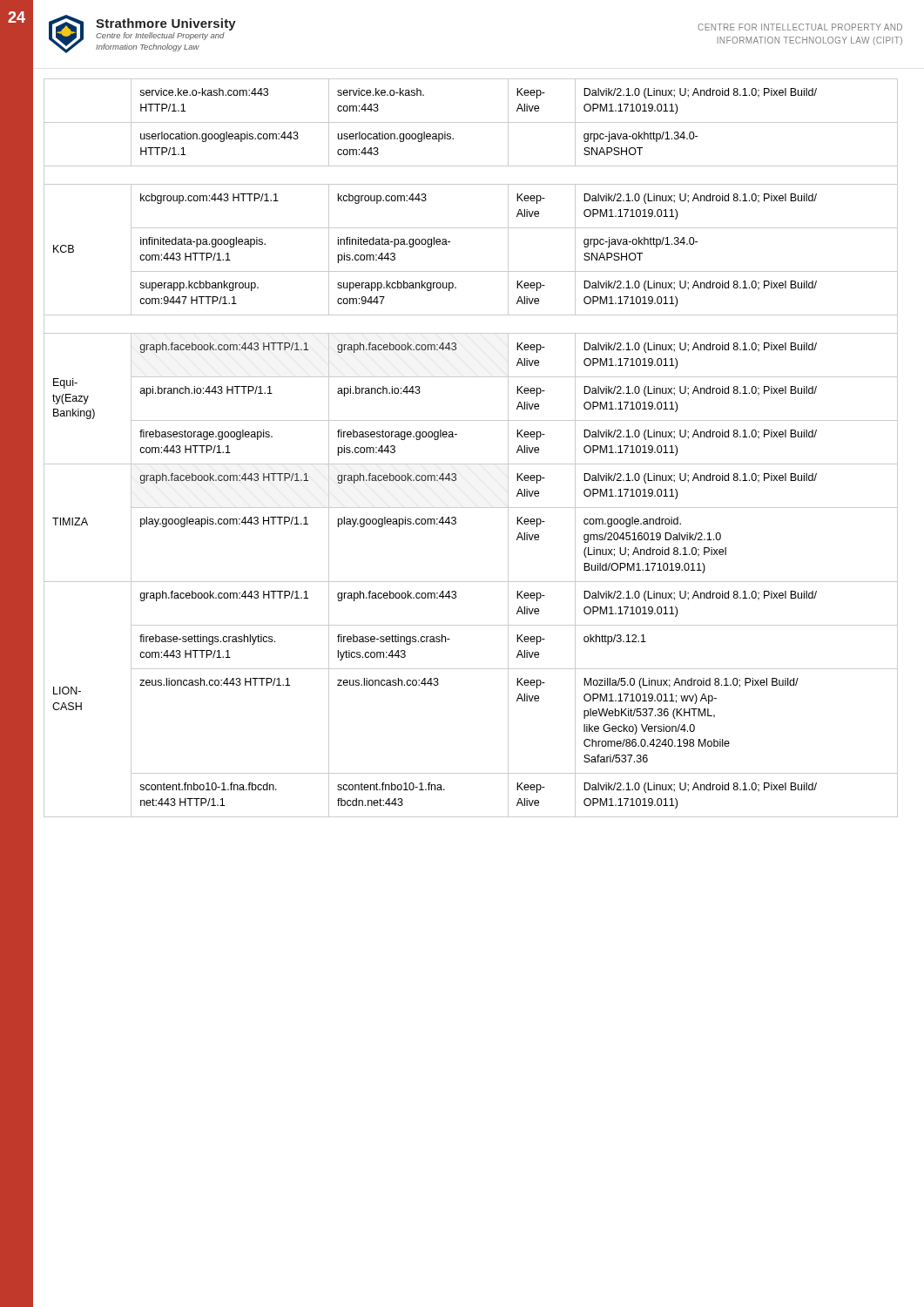The width and height of the screenshot is (924, 1307).
Task: Find a table
Action: tap(471, 448)
